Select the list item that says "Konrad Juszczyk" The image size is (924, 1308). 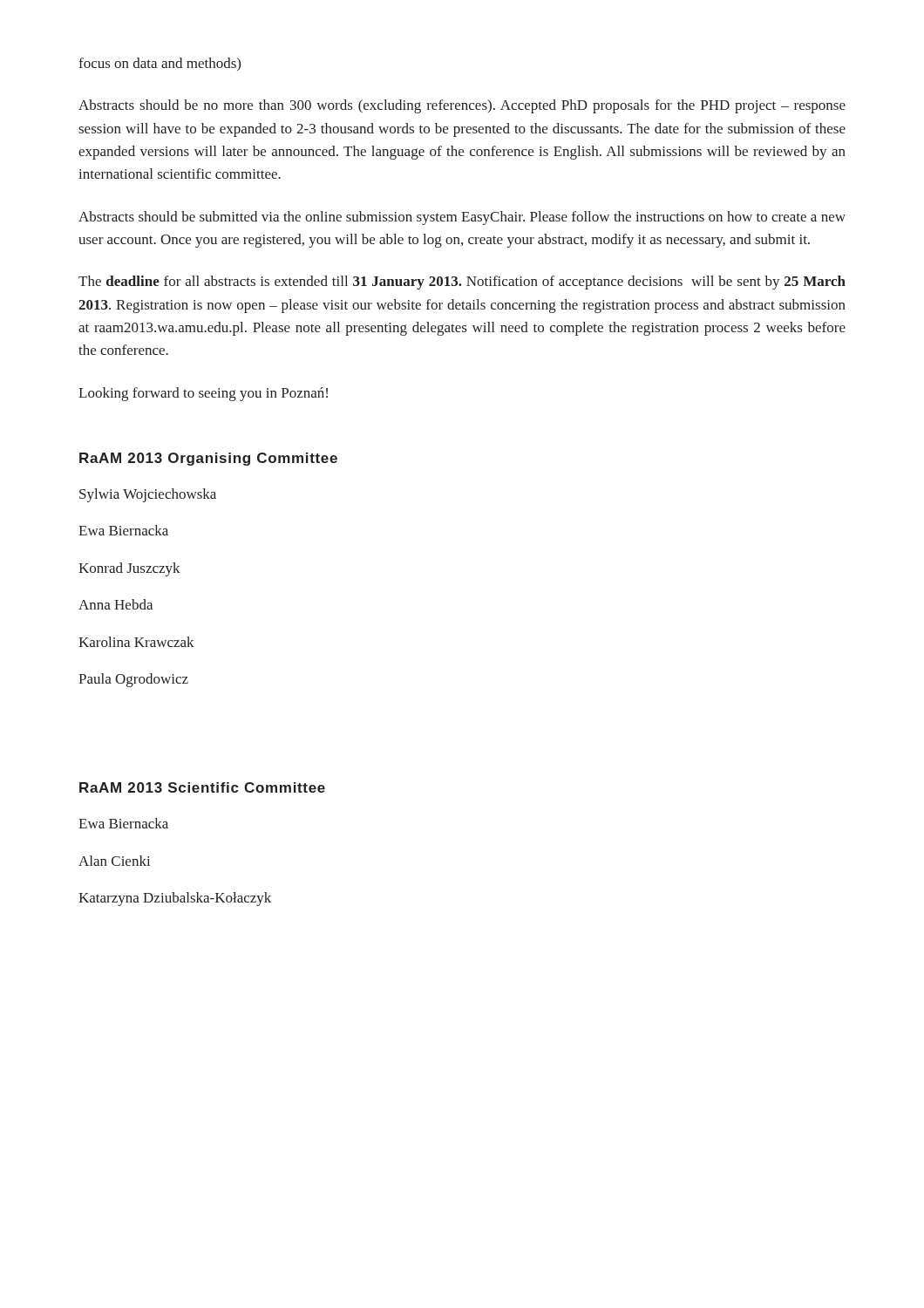pyautogui.click(x=129, y=568)
